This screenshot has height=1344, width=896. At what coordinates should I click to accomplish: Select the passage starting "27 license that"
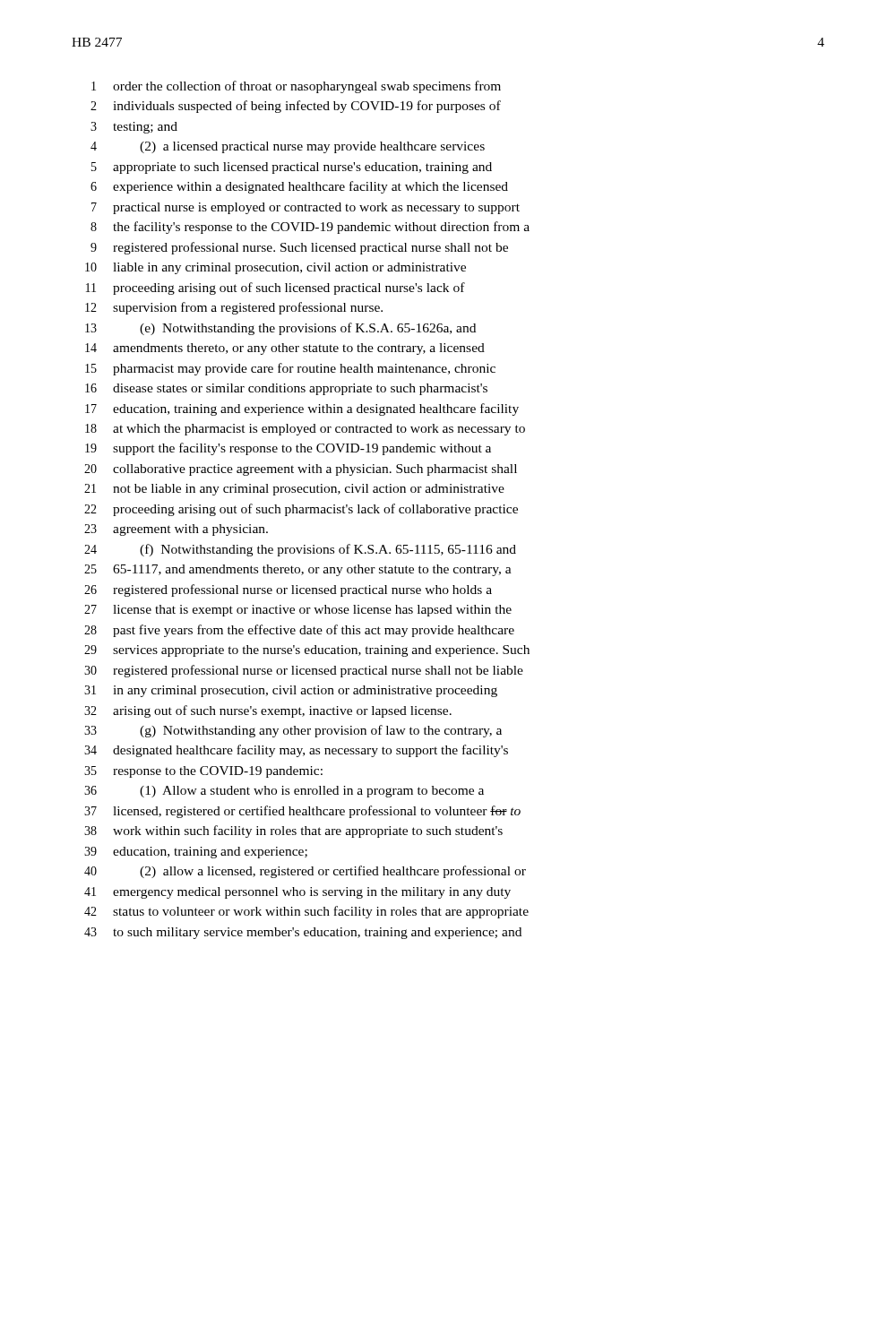[448, 610]
